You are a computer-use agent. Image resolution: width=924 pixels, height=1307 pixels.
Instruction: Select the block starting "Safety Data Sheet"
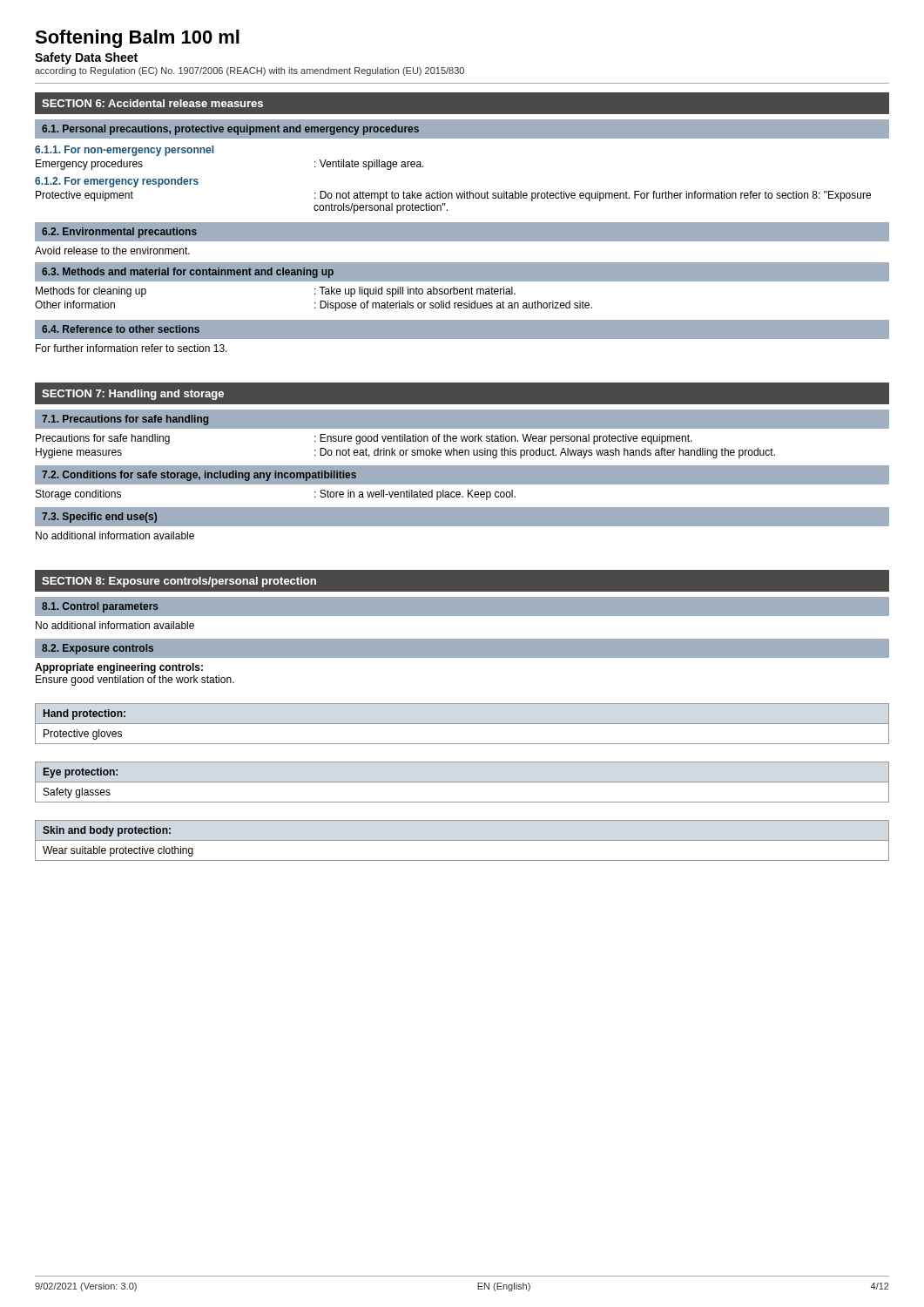86,58
